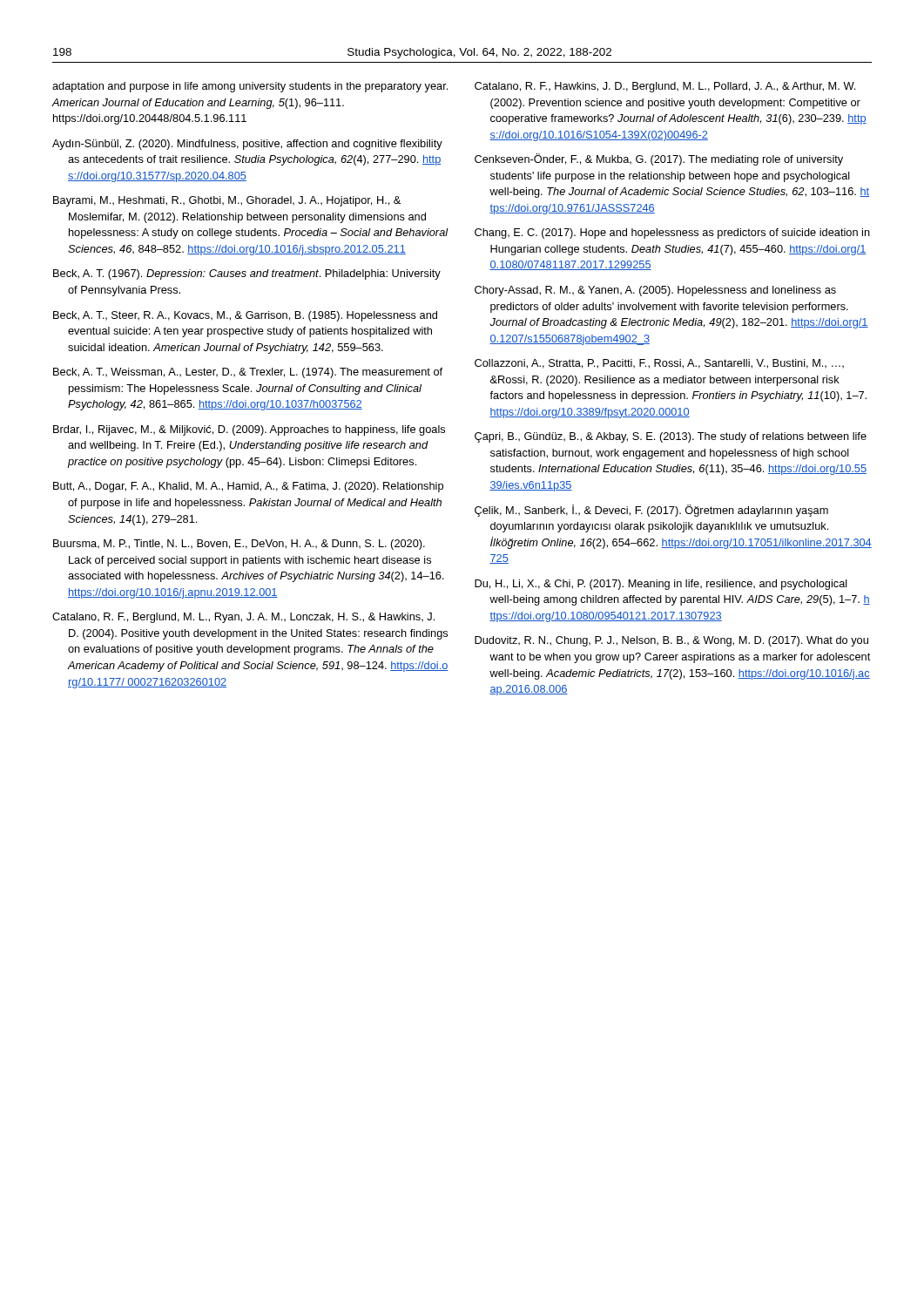
Task: Locate the text starting "Brdar, I., Rijavec, M.,"
Action: pos(249,445)
